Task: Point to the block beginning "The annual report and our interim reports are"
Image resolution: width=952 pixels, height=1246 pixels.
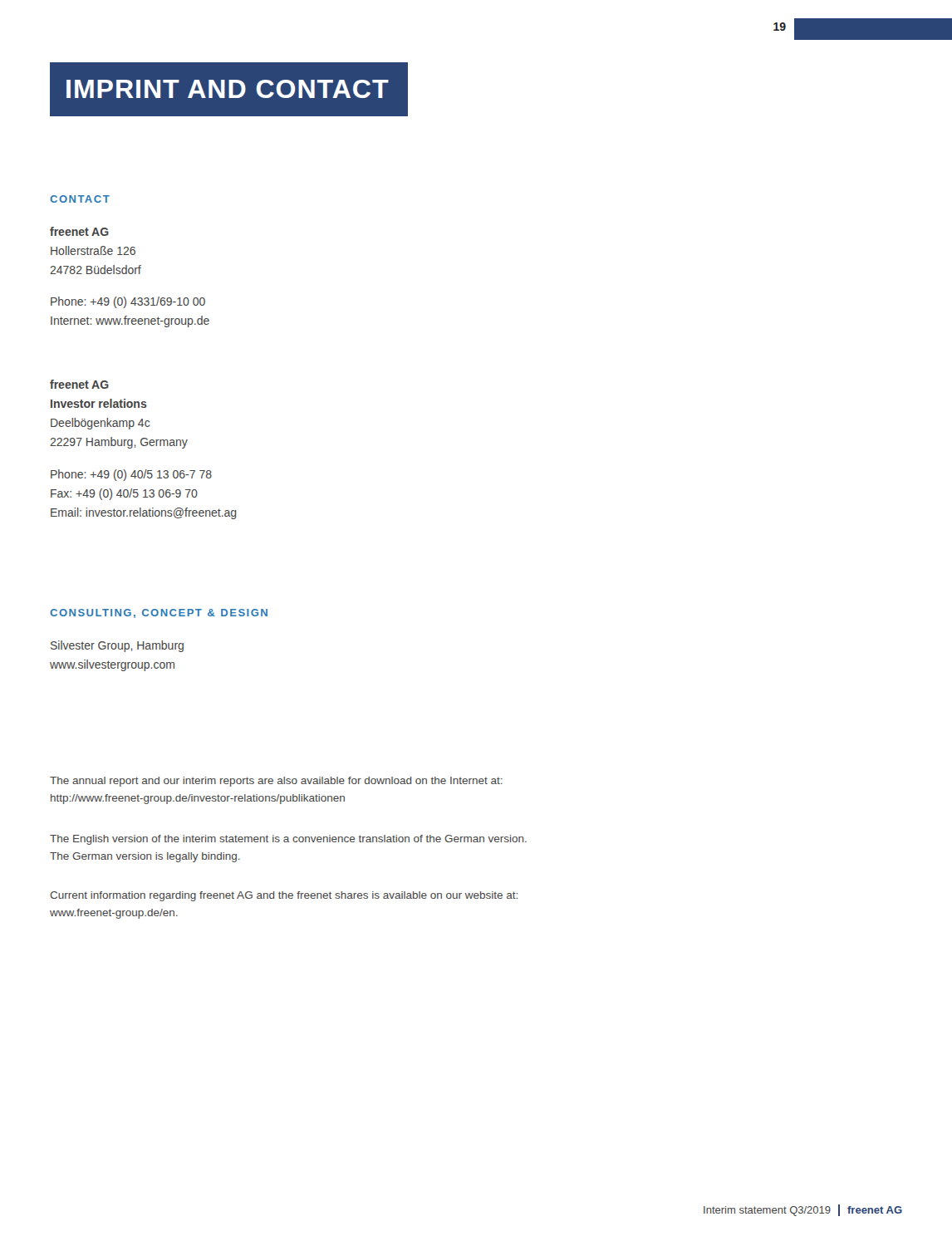Action: pyautogui.click(x=276, y=789)
